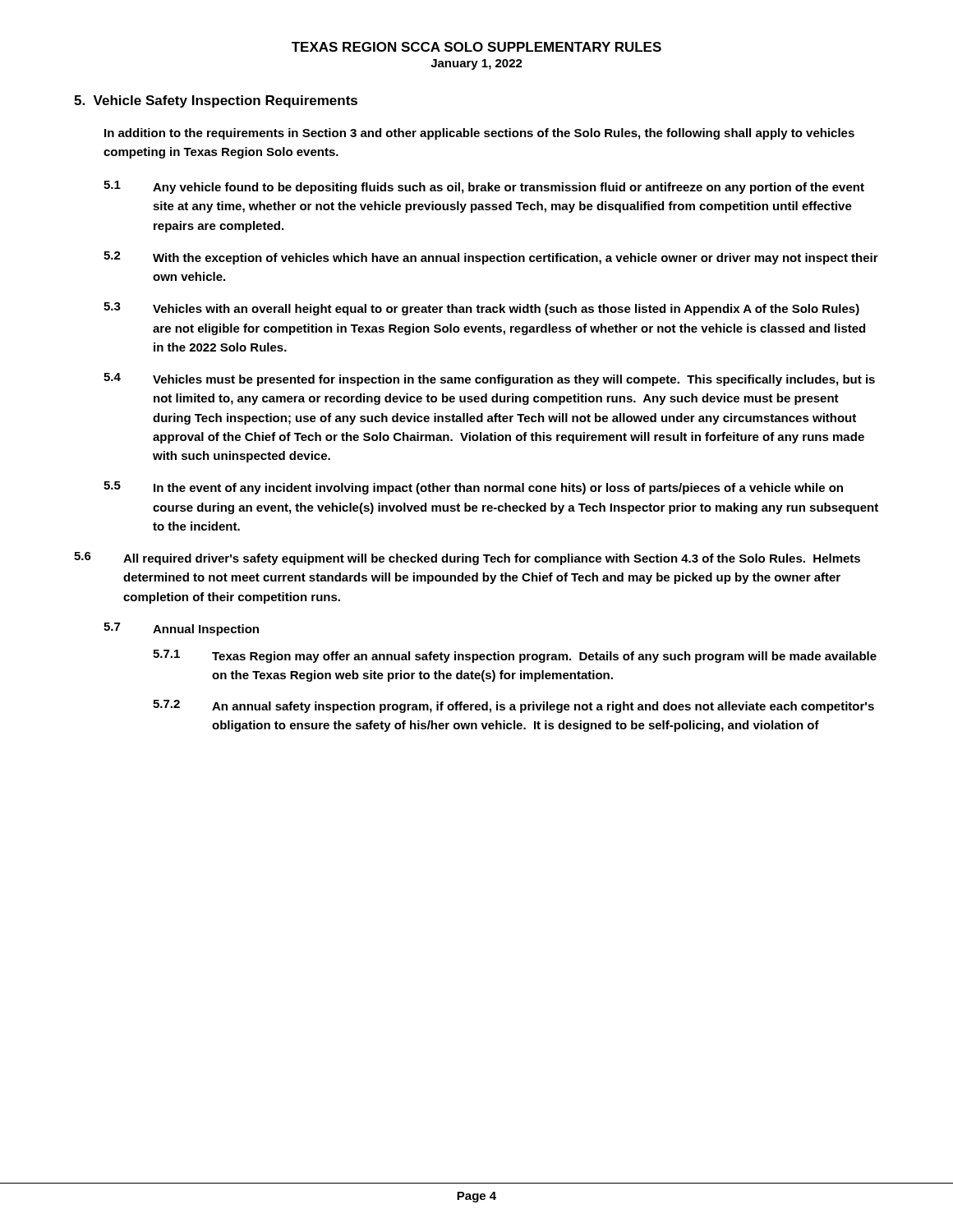The width and height of the screenshot is (953, 1232).
Task: Find "5. Vehicle Safety Inspection Requirements" on this page
Action: [216, 101]
